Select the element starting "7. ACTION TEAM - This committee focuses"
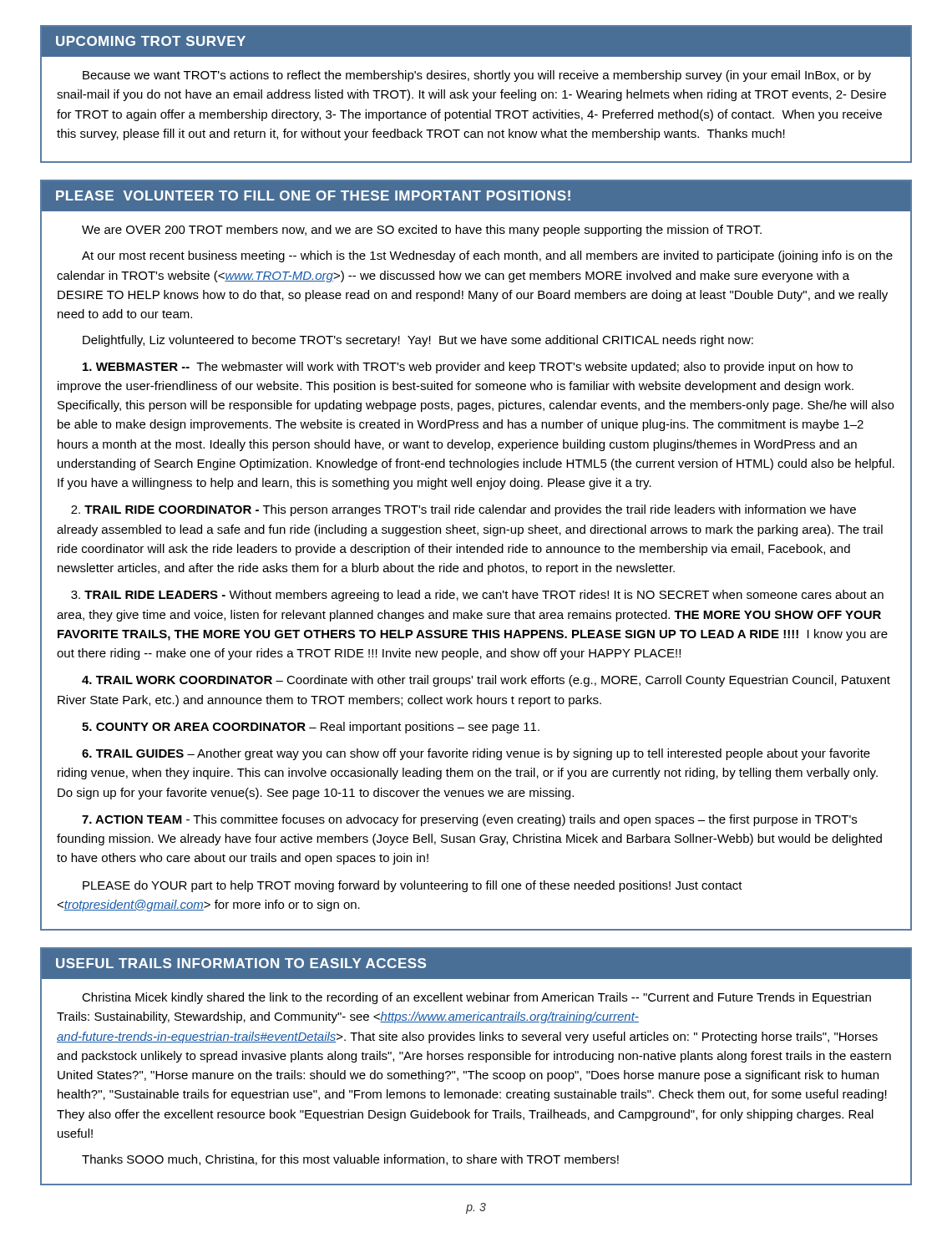Viewport: 952px width, 1253px height. pos(470,838)
